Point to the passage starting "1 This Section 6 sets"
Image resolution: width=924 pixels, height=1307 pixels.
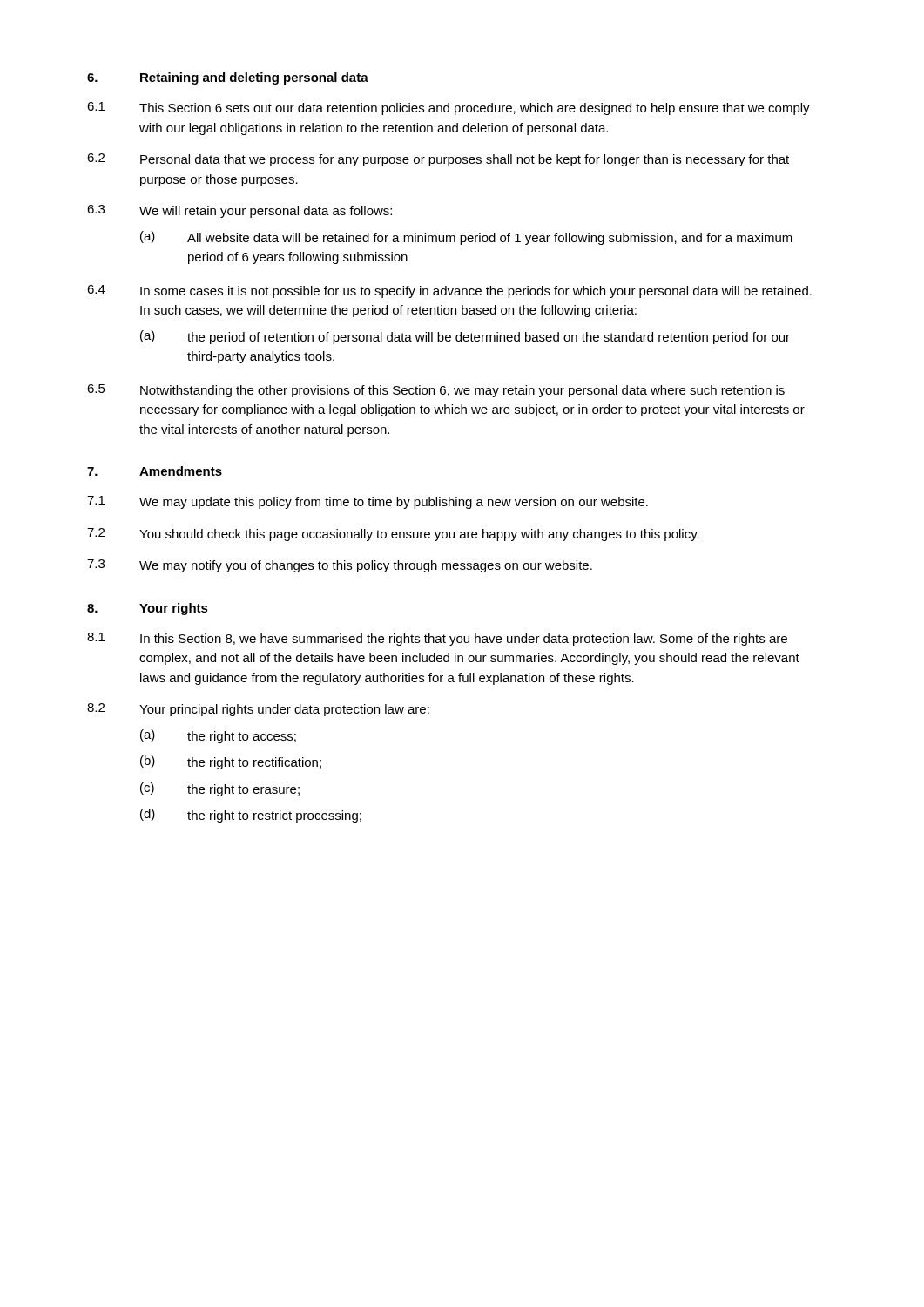(453, 118)
